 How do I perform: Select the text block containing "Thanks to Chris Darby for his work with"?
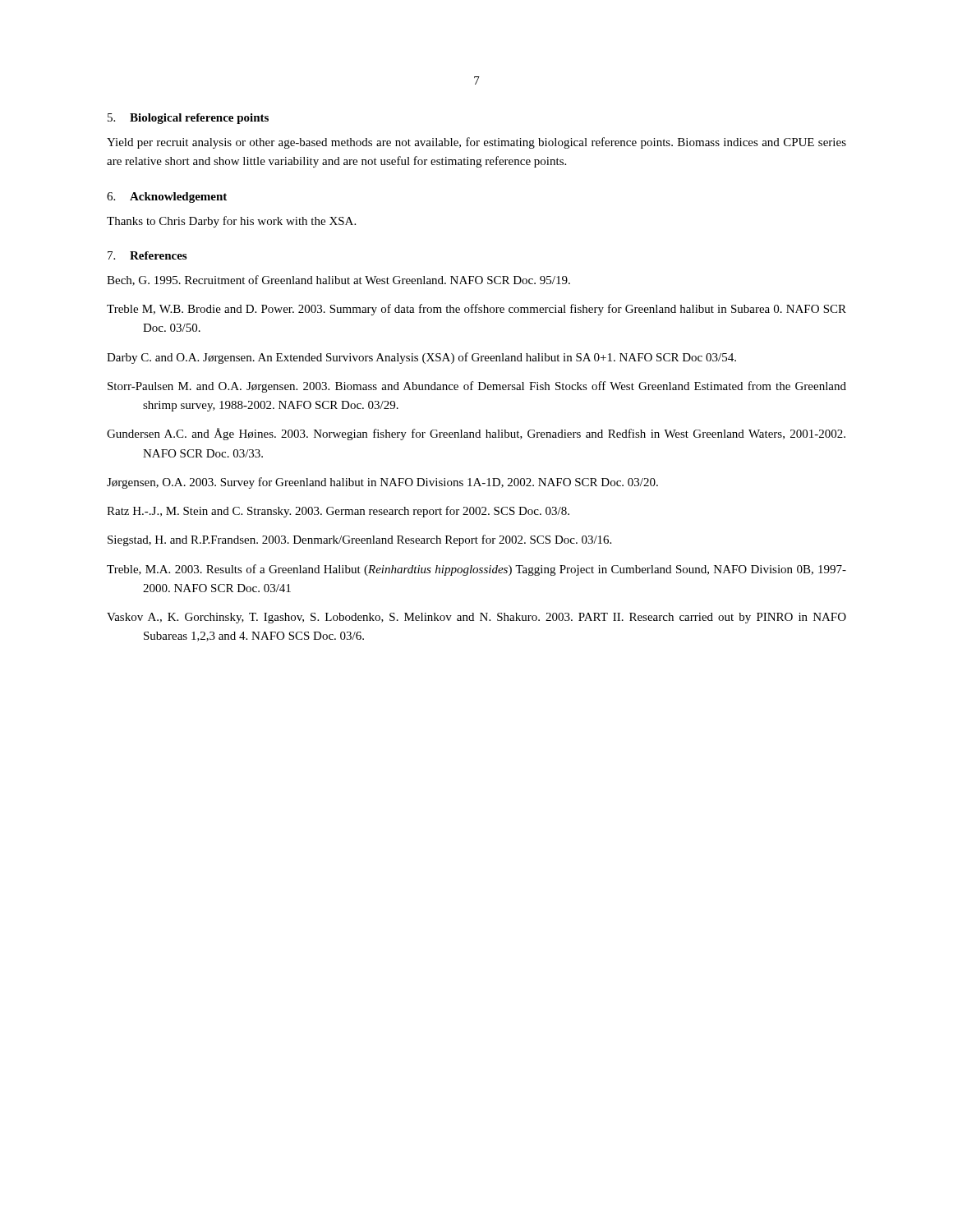[232, 221]
